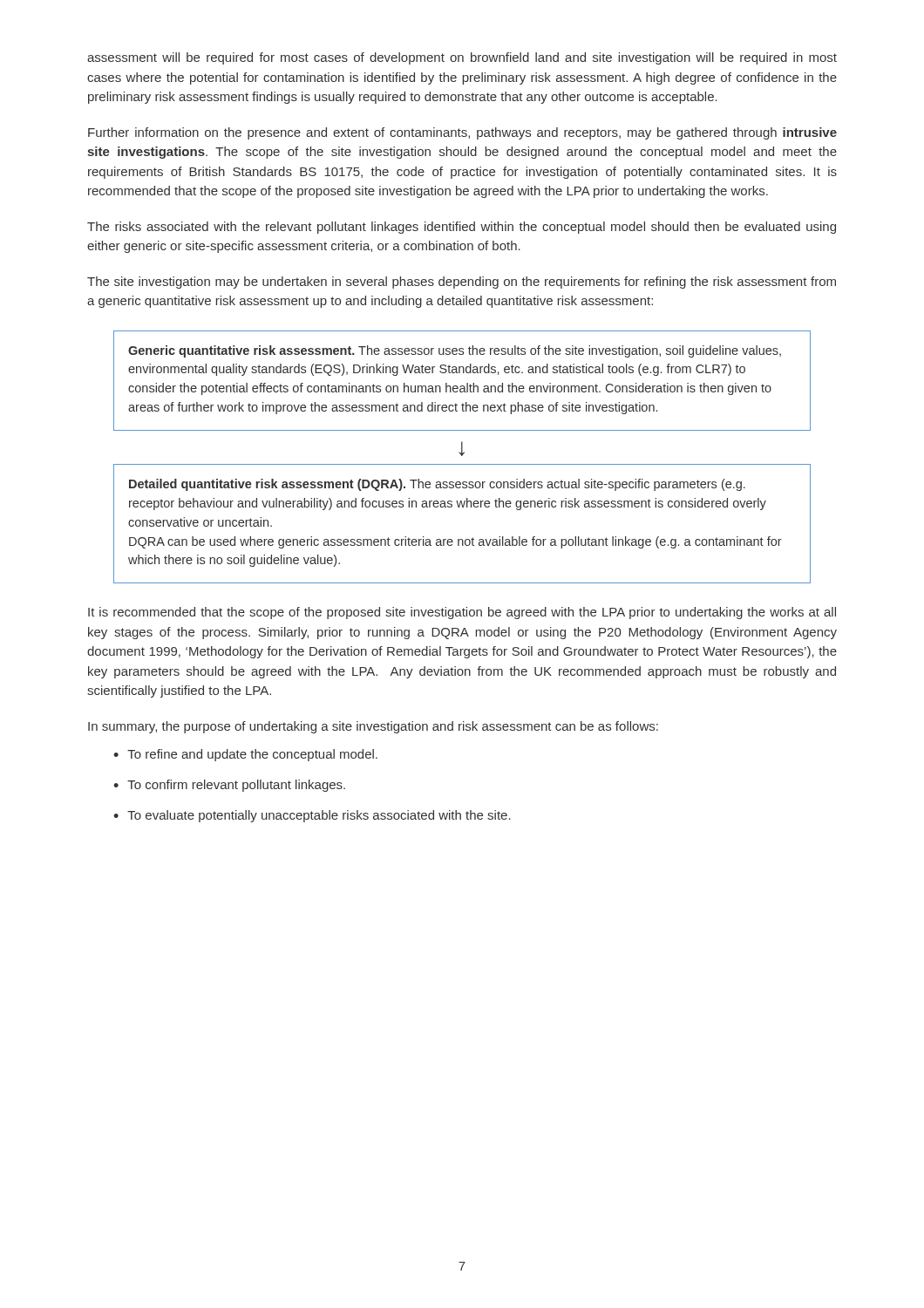
Task: Click on the text block that reads "Further information on"
Action: 462,161
